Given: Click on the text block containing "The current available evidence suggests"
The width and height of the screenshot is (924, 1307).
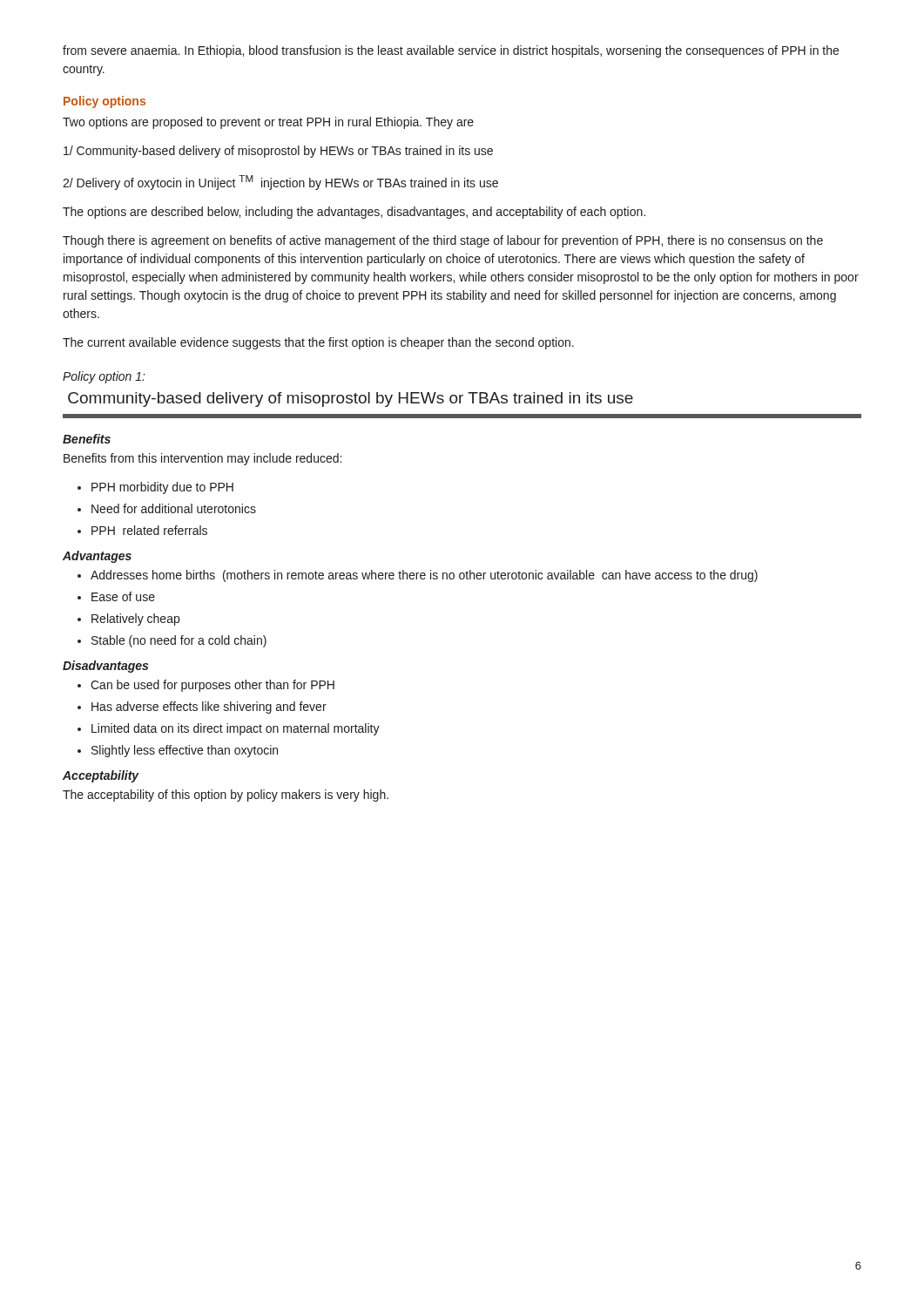Looking at the screenshot, I should [x=462, y=343].
